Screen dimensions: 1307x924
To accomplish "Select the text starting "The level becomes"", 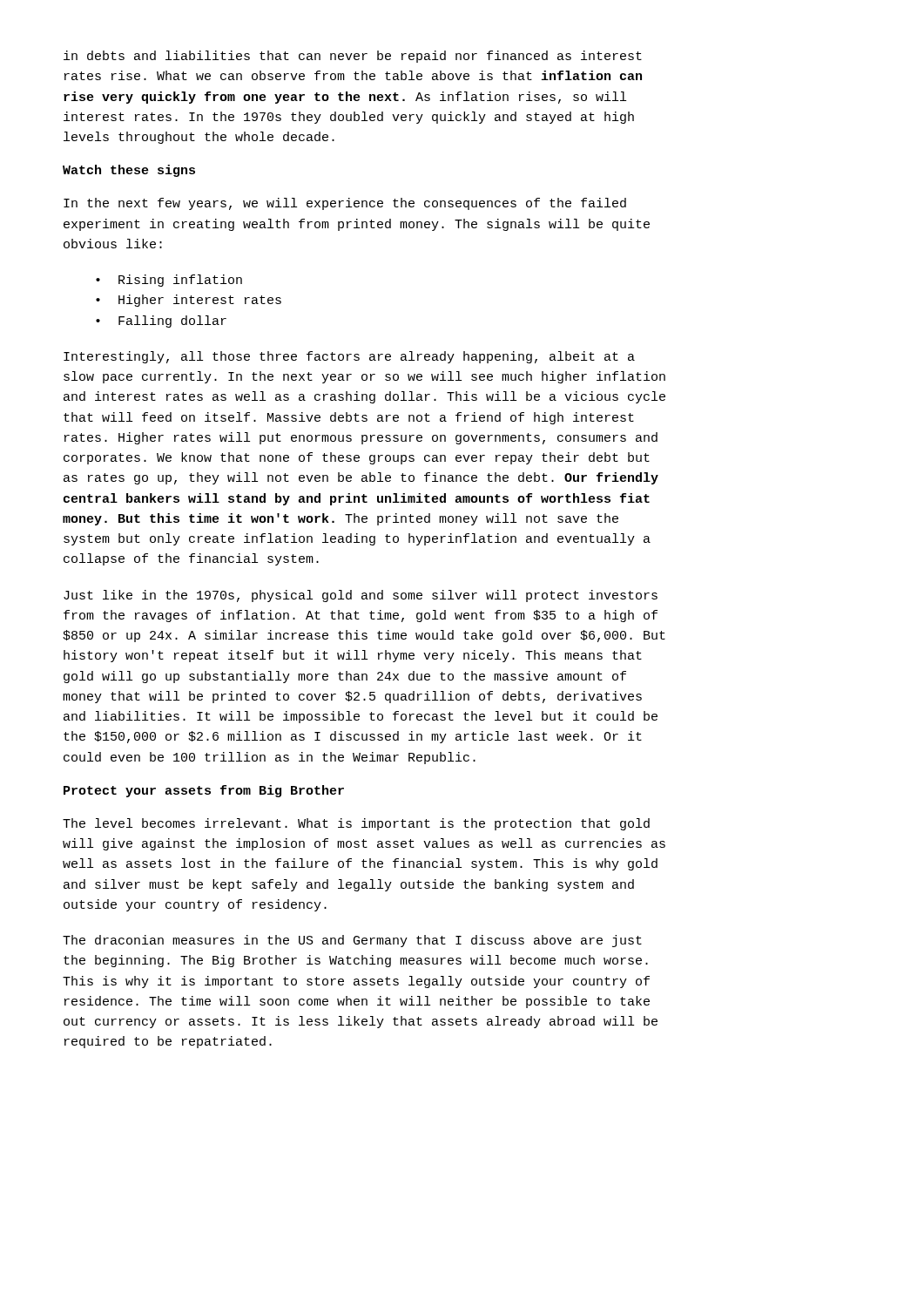I will [365, 865].
